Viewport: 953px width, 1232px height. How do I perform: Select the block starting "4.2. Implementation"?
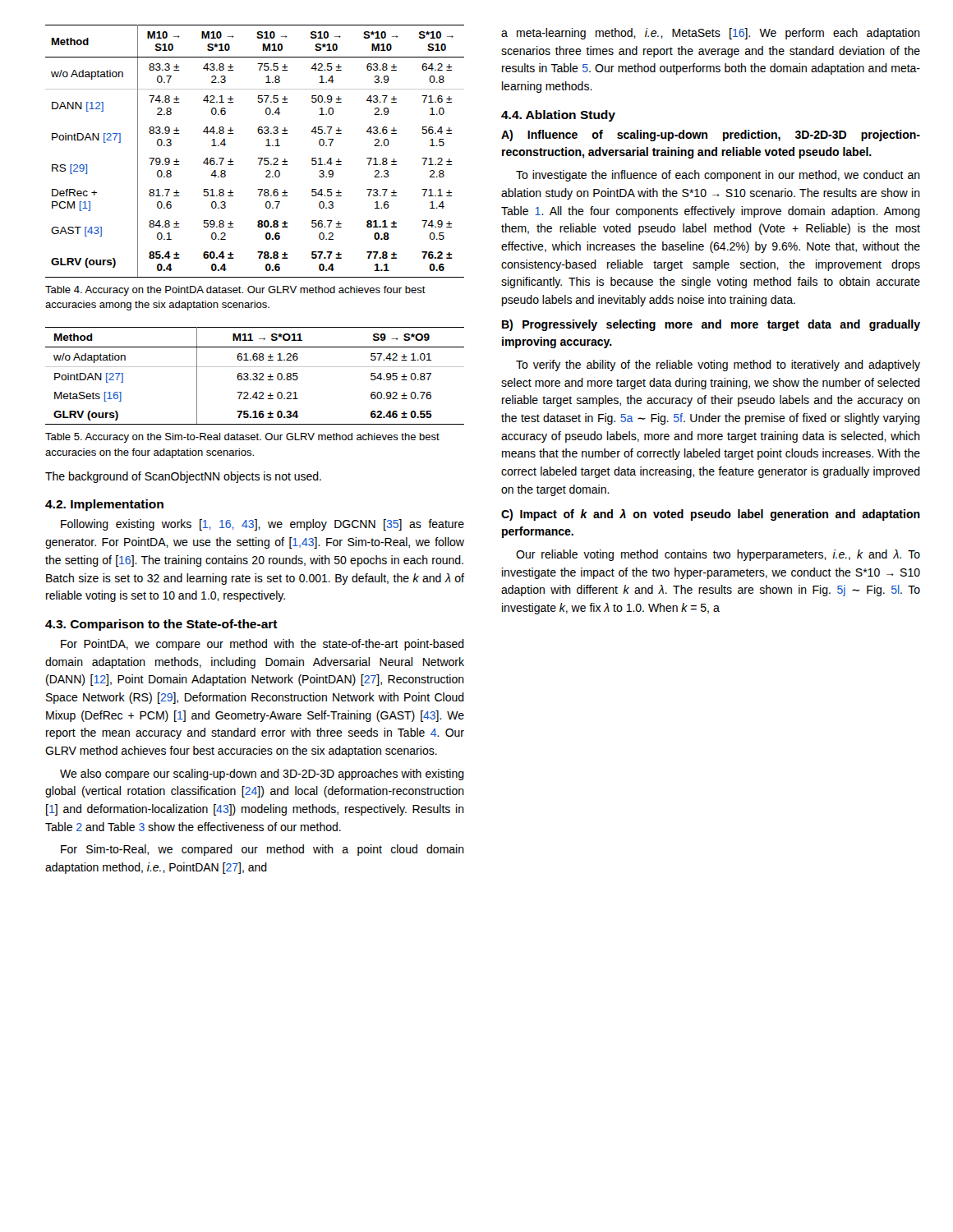pos(105,504)
